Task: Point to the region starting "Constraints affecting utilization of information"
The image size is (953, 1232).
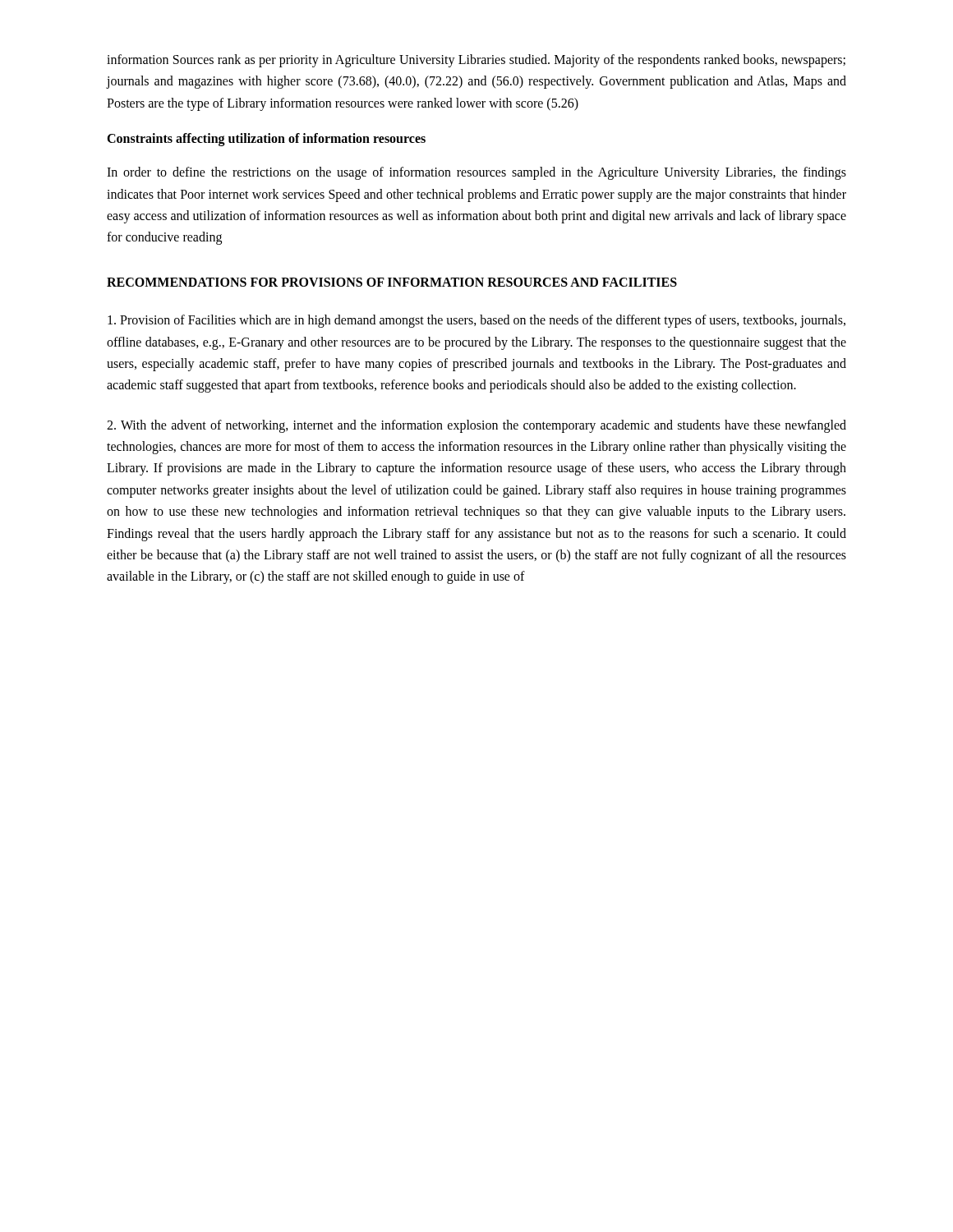Action: 266,139
